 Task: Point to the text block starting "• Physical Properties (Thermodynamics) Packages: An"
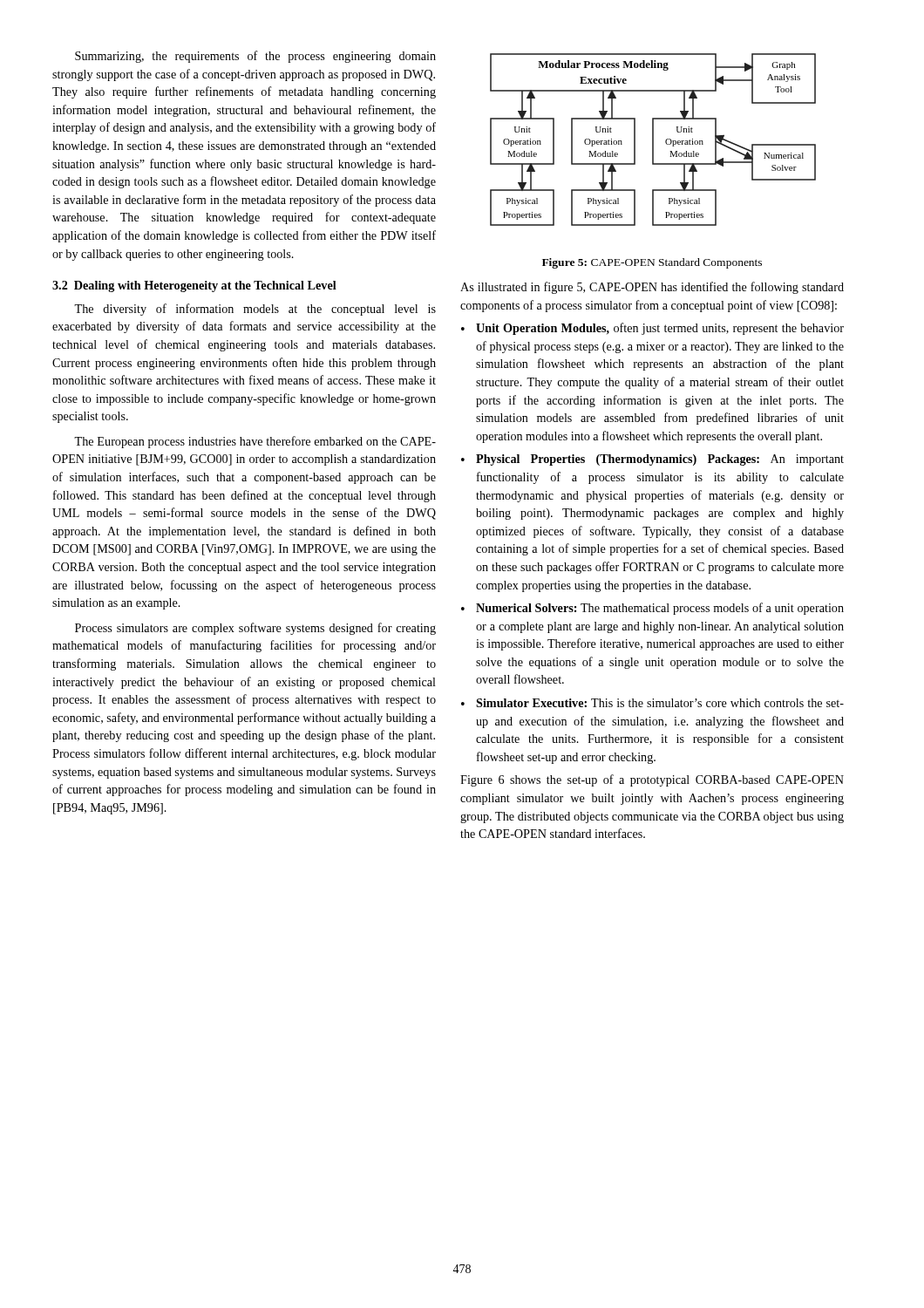pos(652,522)
